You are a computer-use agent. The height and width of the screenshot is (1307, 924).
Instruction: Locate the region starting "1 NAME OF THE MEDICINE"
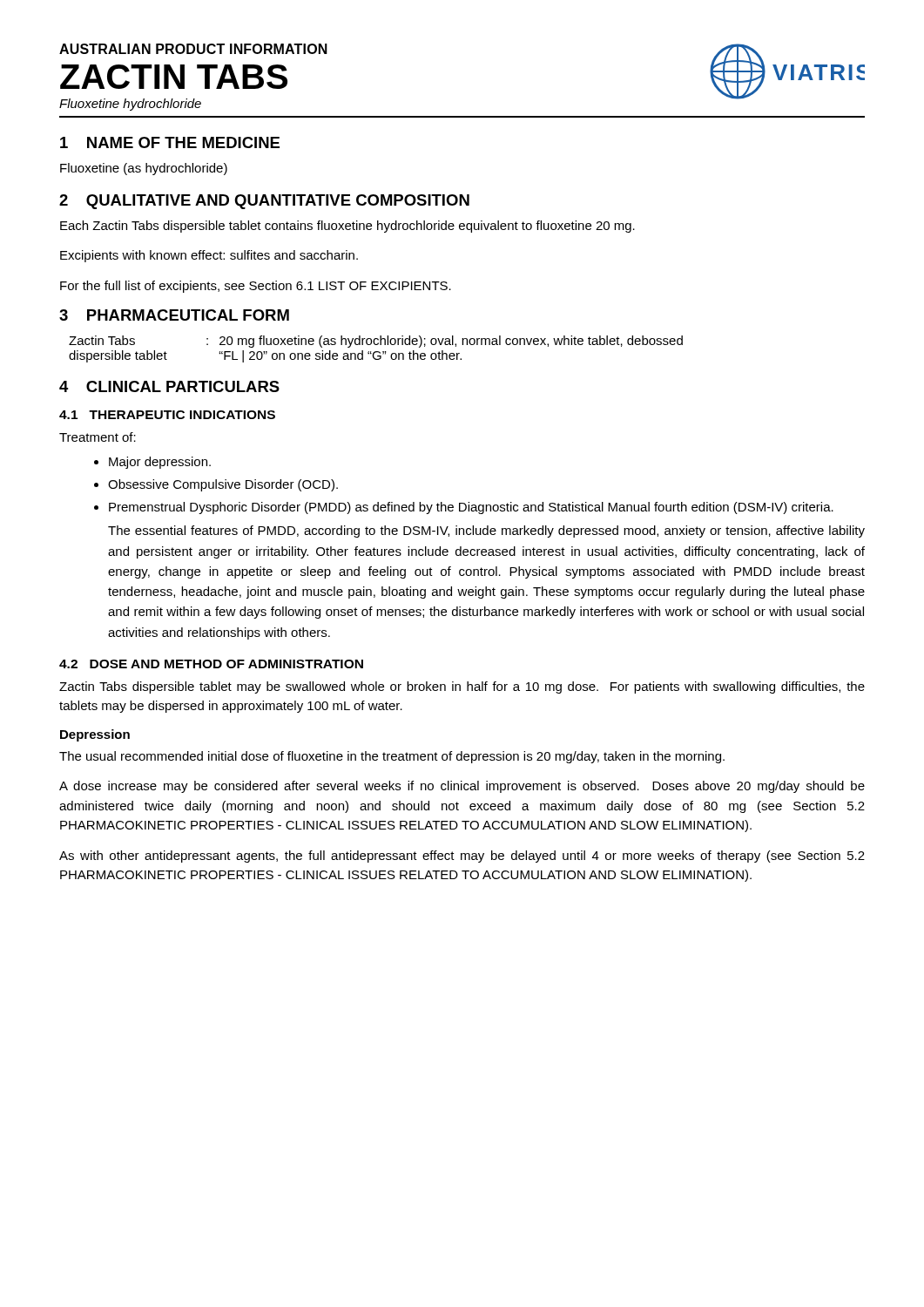170,142
